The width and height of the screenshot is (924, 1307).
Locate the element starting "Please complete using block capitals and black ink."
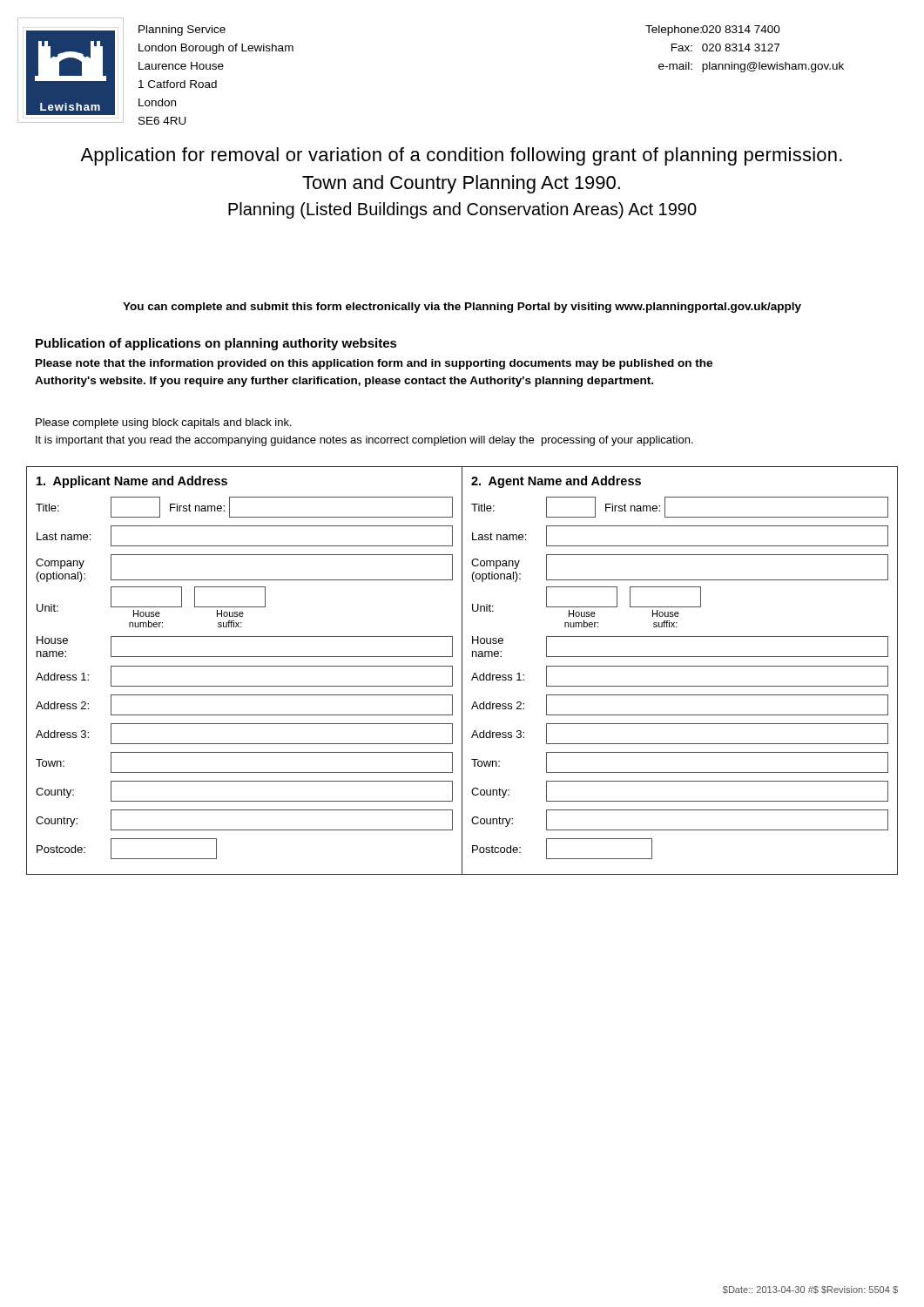[x=364, y=431]
